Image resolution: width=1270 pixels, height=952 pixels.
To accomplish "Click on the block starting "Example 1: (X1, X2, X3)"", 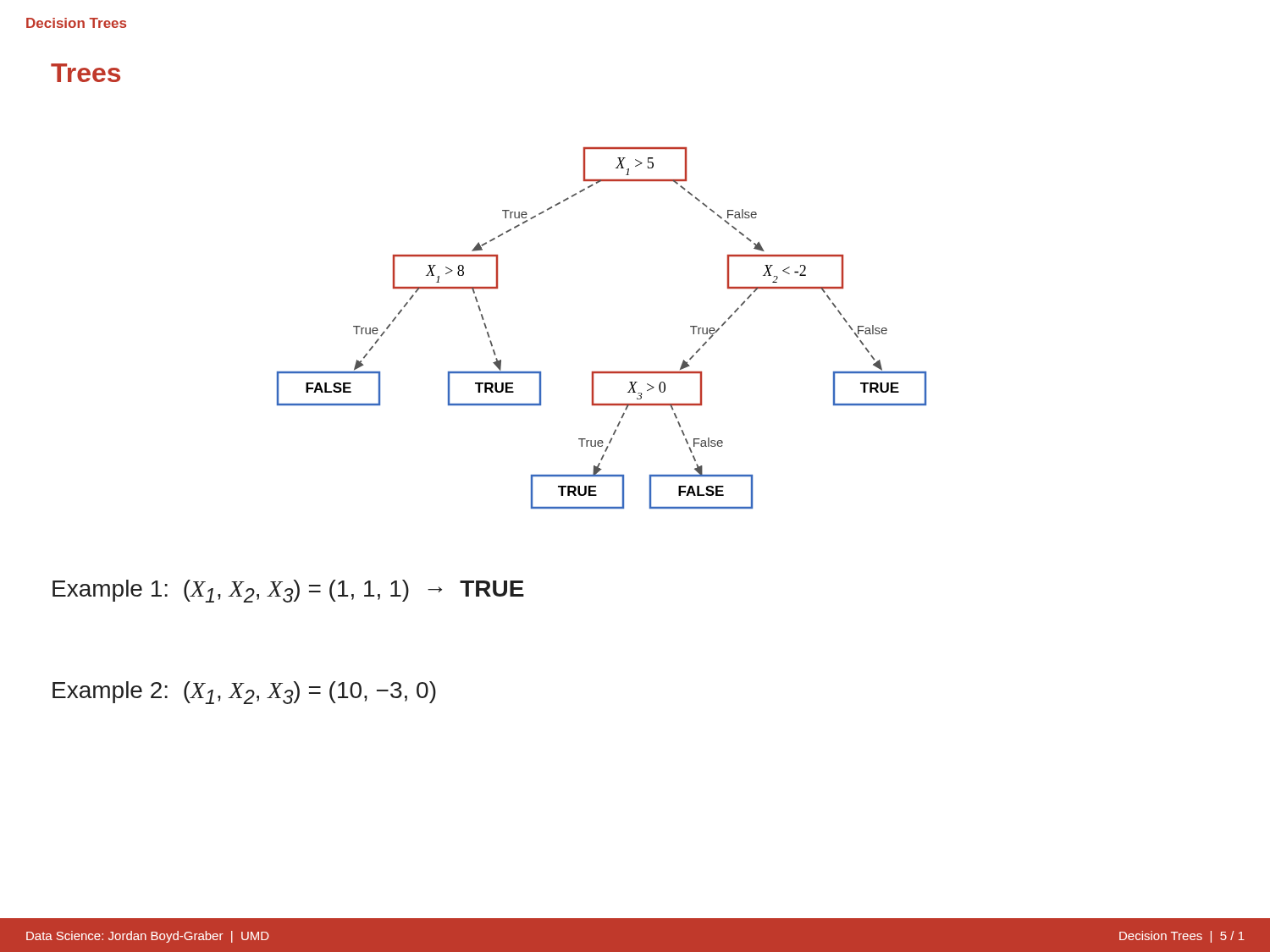I will pos(288,591).
